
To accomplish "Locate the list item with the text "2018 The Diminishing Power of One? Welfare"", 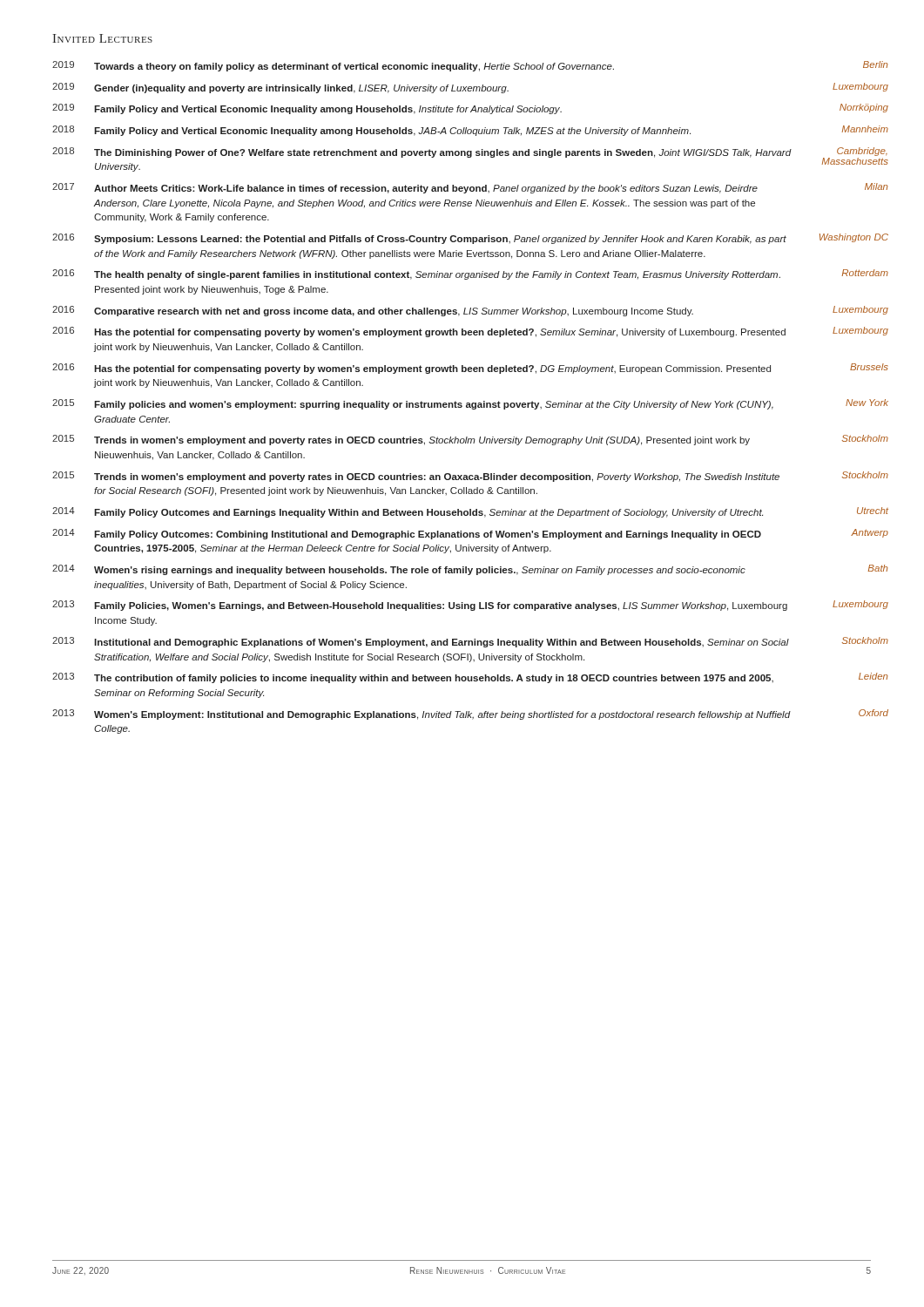I will click(470, 160).
